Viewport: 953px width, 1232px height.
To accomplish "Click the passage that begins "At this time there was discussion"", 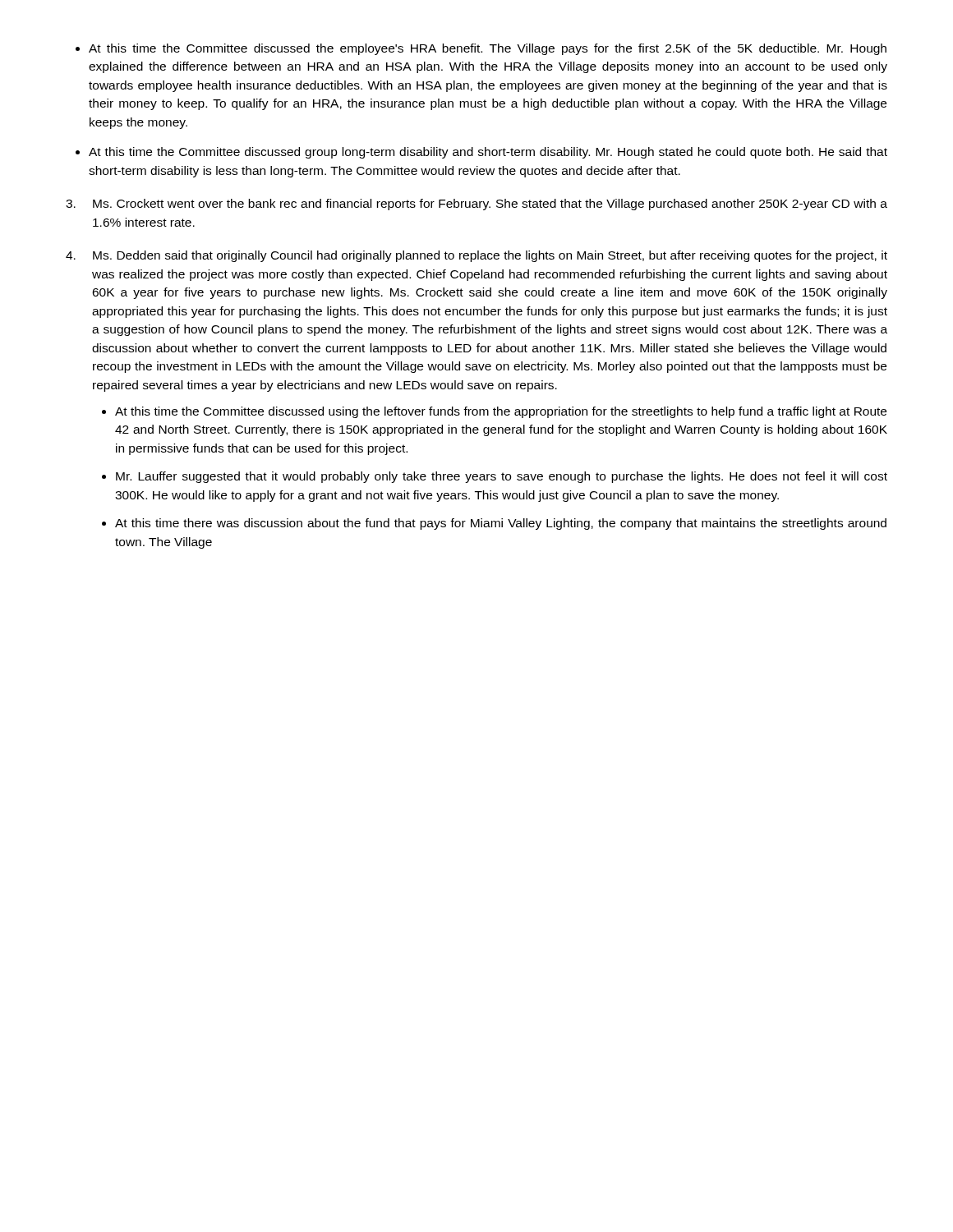I will [x=501, y=532].
